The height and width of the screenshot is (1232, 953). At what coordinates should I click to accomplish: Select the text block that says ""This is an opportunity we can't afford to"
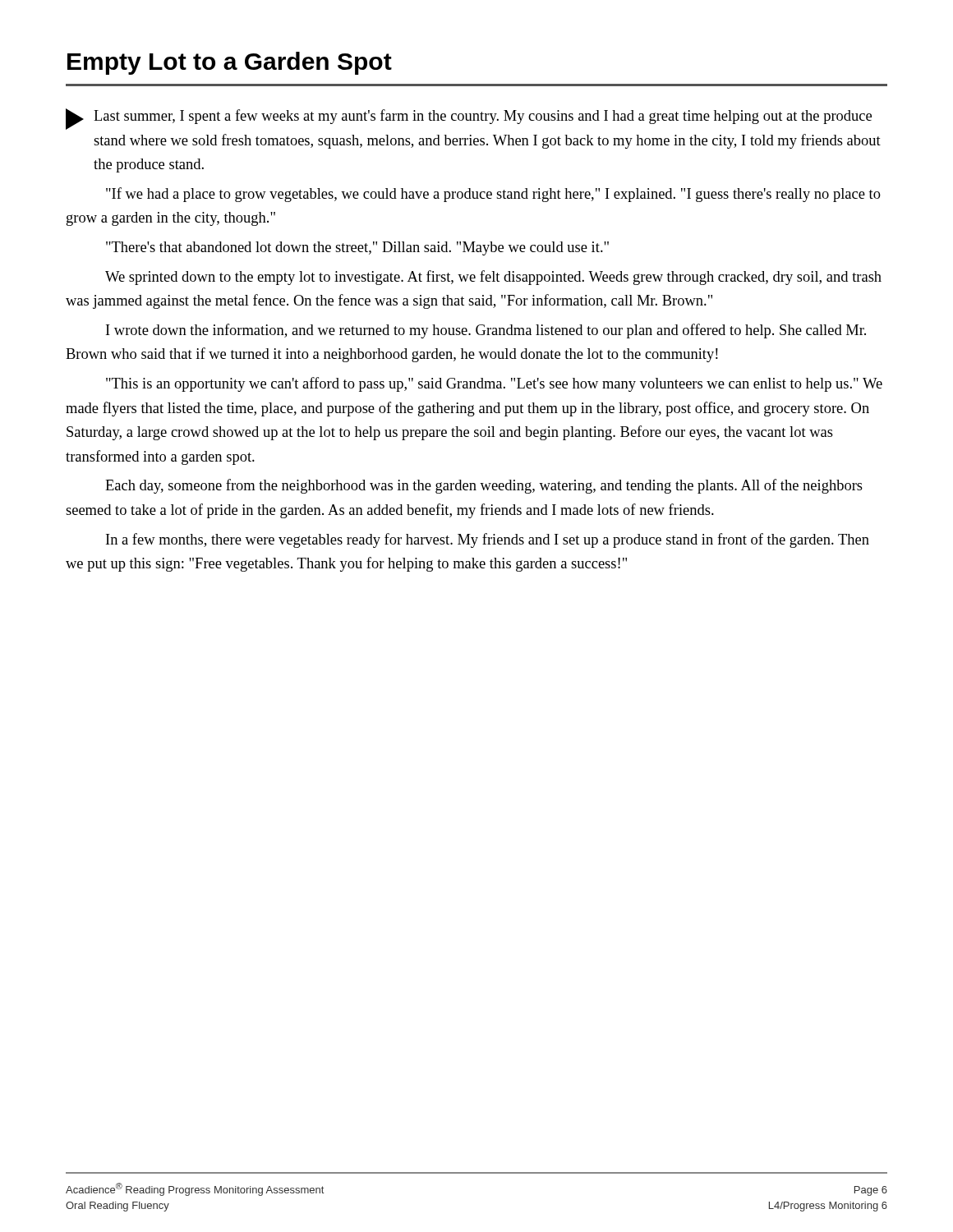(x=474, y=420)
